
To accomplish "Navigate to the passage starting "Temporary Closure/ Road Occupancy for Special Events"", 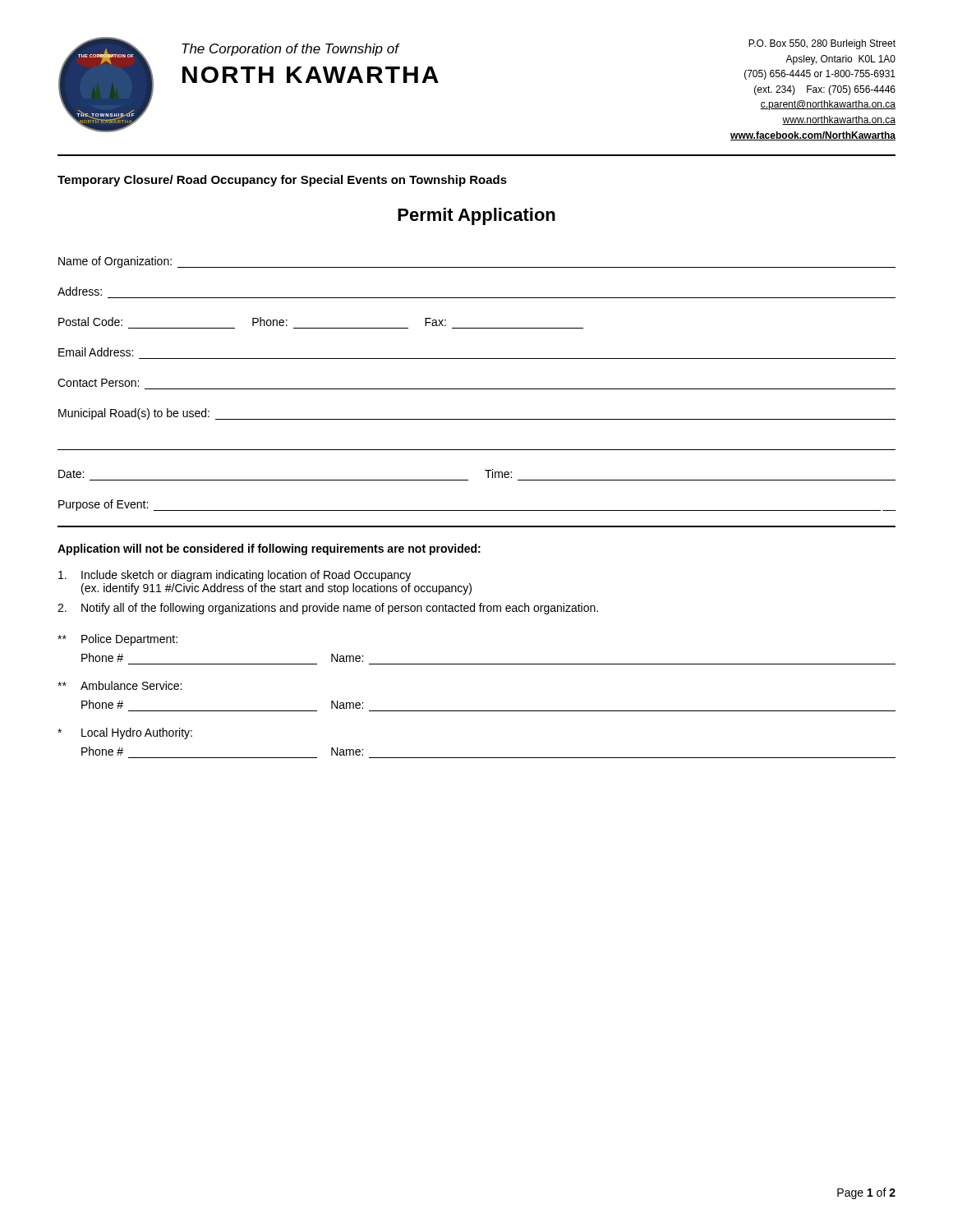I will [x=282, y=180].
